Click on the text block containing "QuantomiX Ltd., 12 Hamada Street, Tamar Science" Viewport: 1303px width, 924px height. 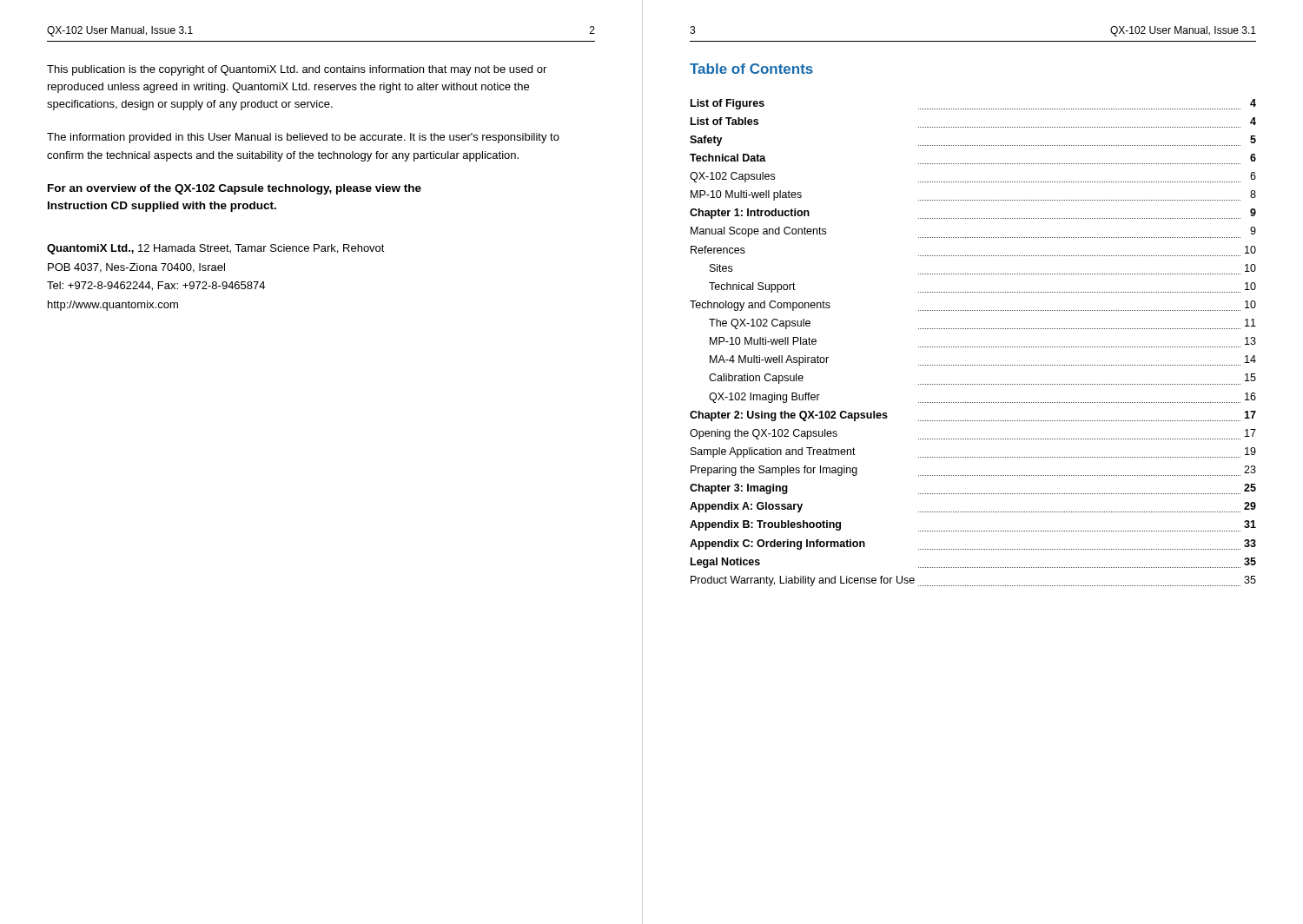(216, 276)
